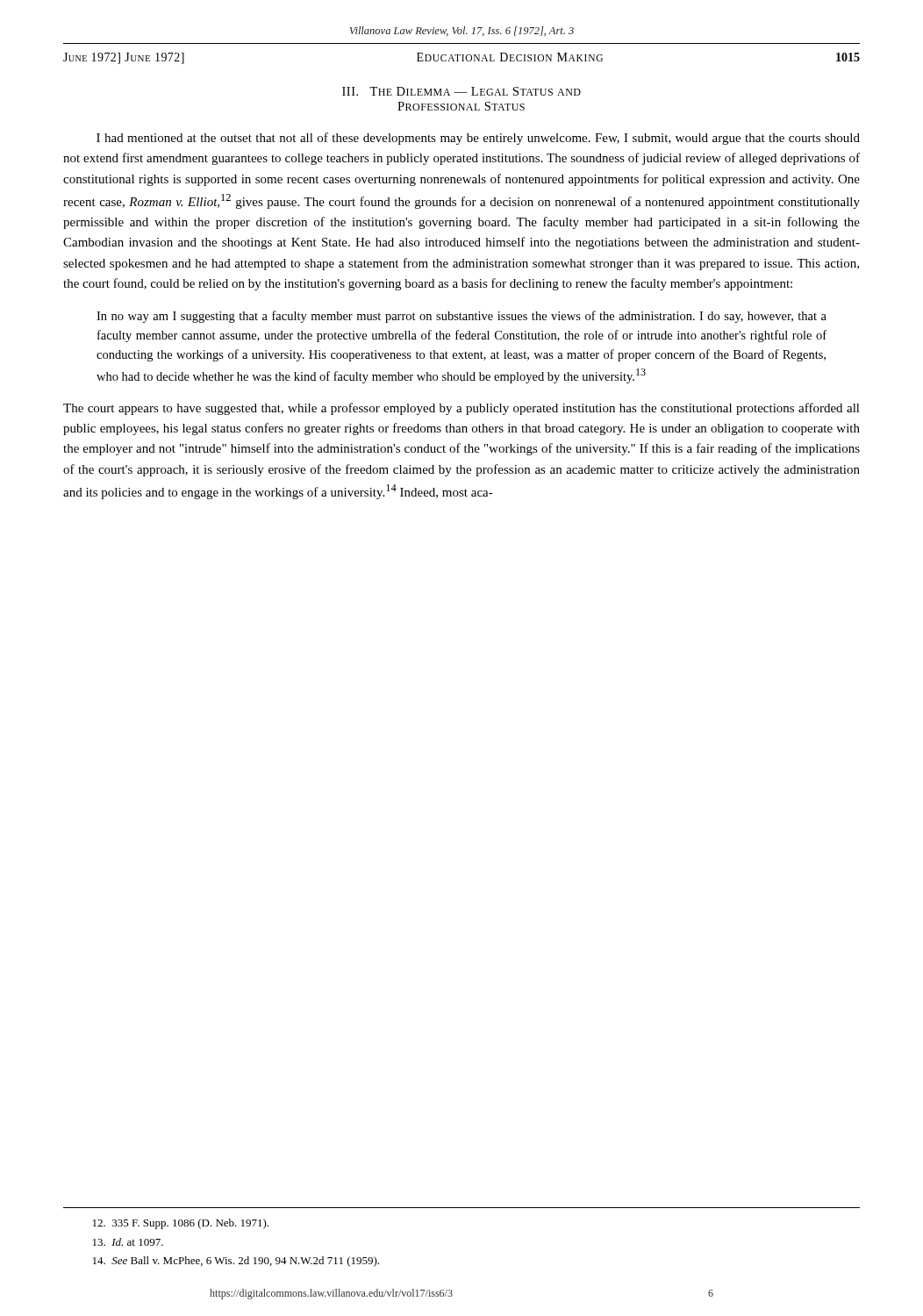Image resolution: width=923 pixels, height=1316 pixels.
Task: Click the passage that begins "I had mentioned at the outset that not"
Action: pyautogui.click(x=462, y=211)
